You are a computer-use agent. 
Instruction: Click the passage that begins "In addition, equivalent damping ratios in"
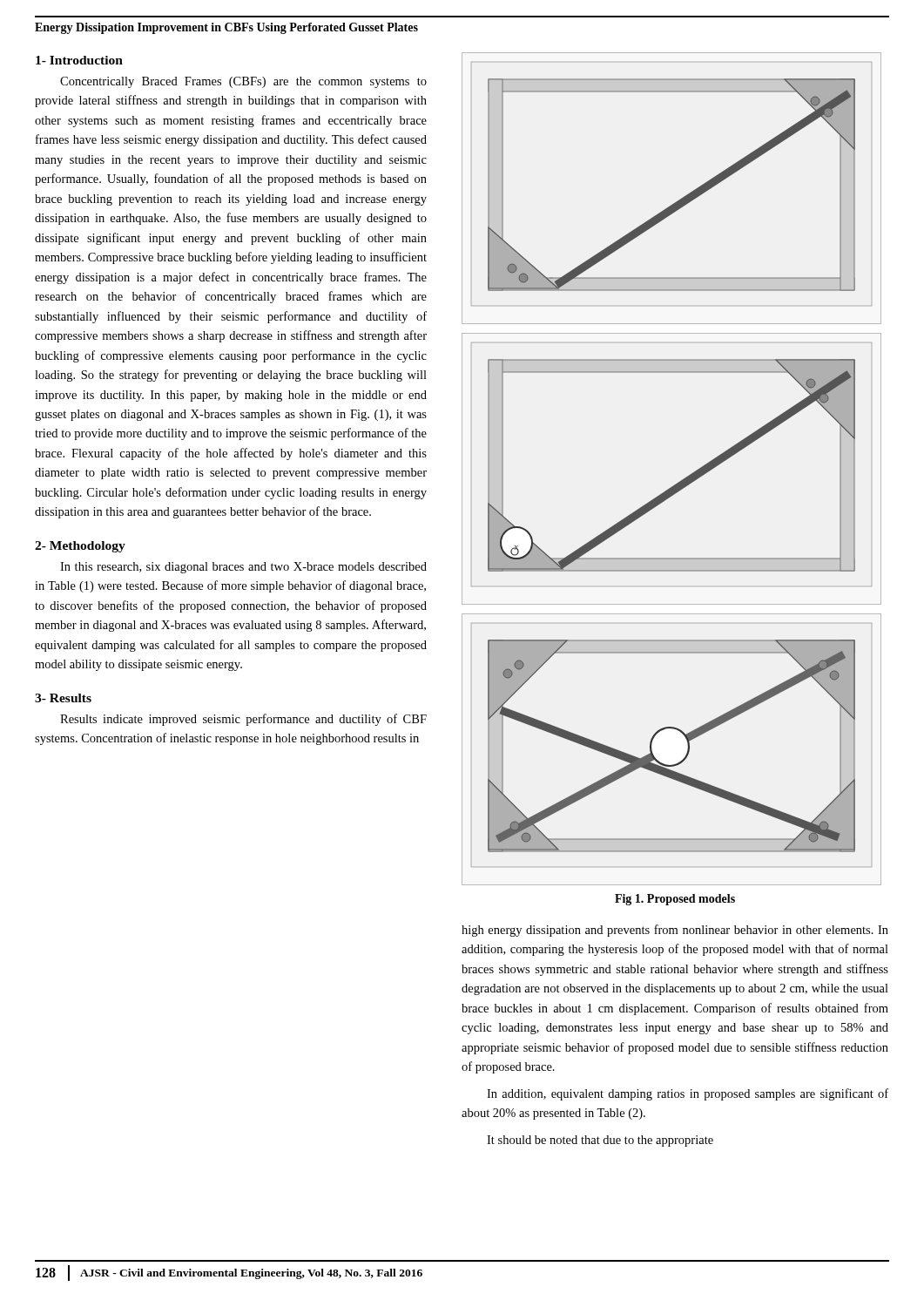(x=675, y=1103)
